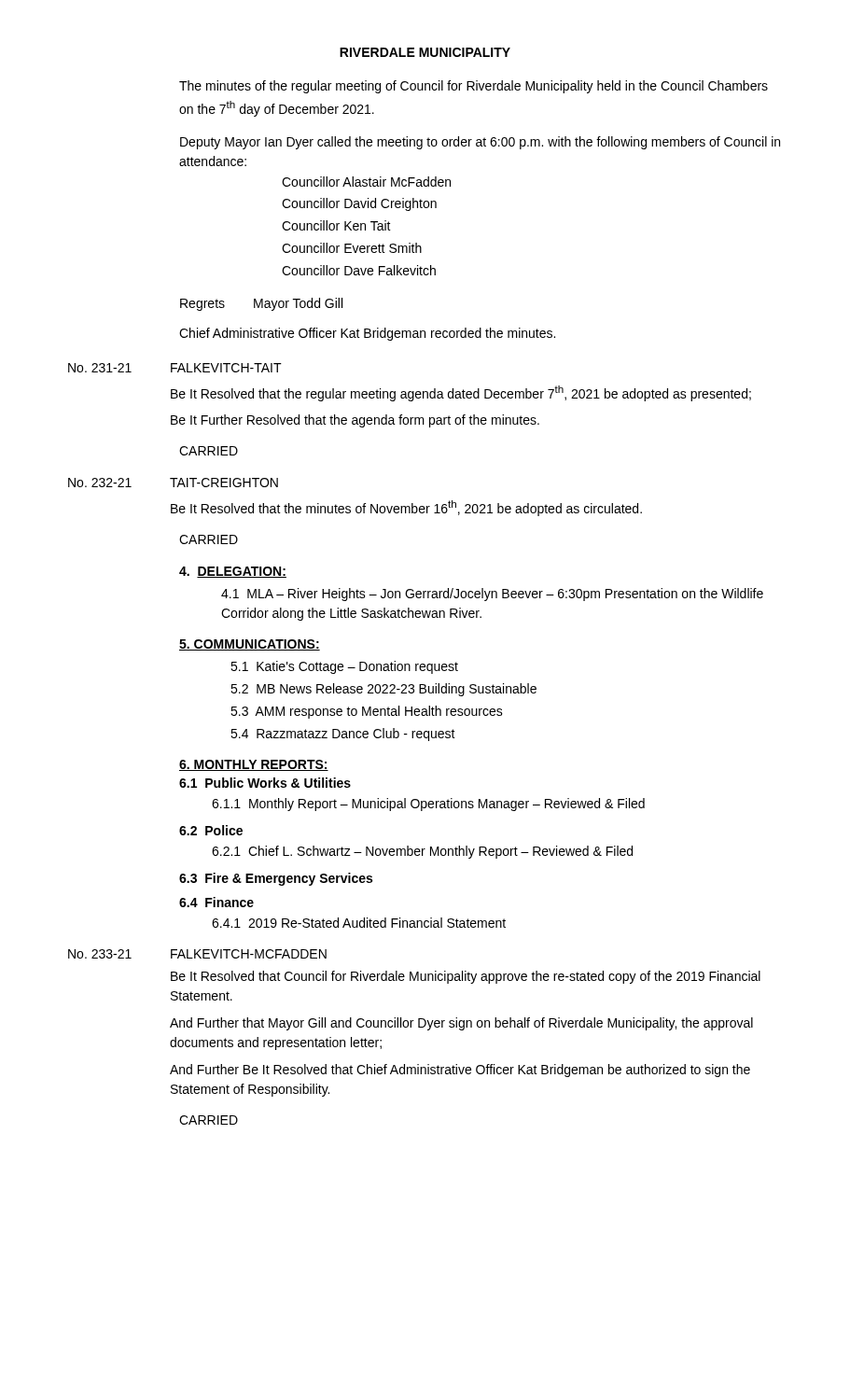The width and height of the screenshot is (850, 1400).
Task: Select the region starting "4. DELEGATION:"
Action: pos(233,571)
